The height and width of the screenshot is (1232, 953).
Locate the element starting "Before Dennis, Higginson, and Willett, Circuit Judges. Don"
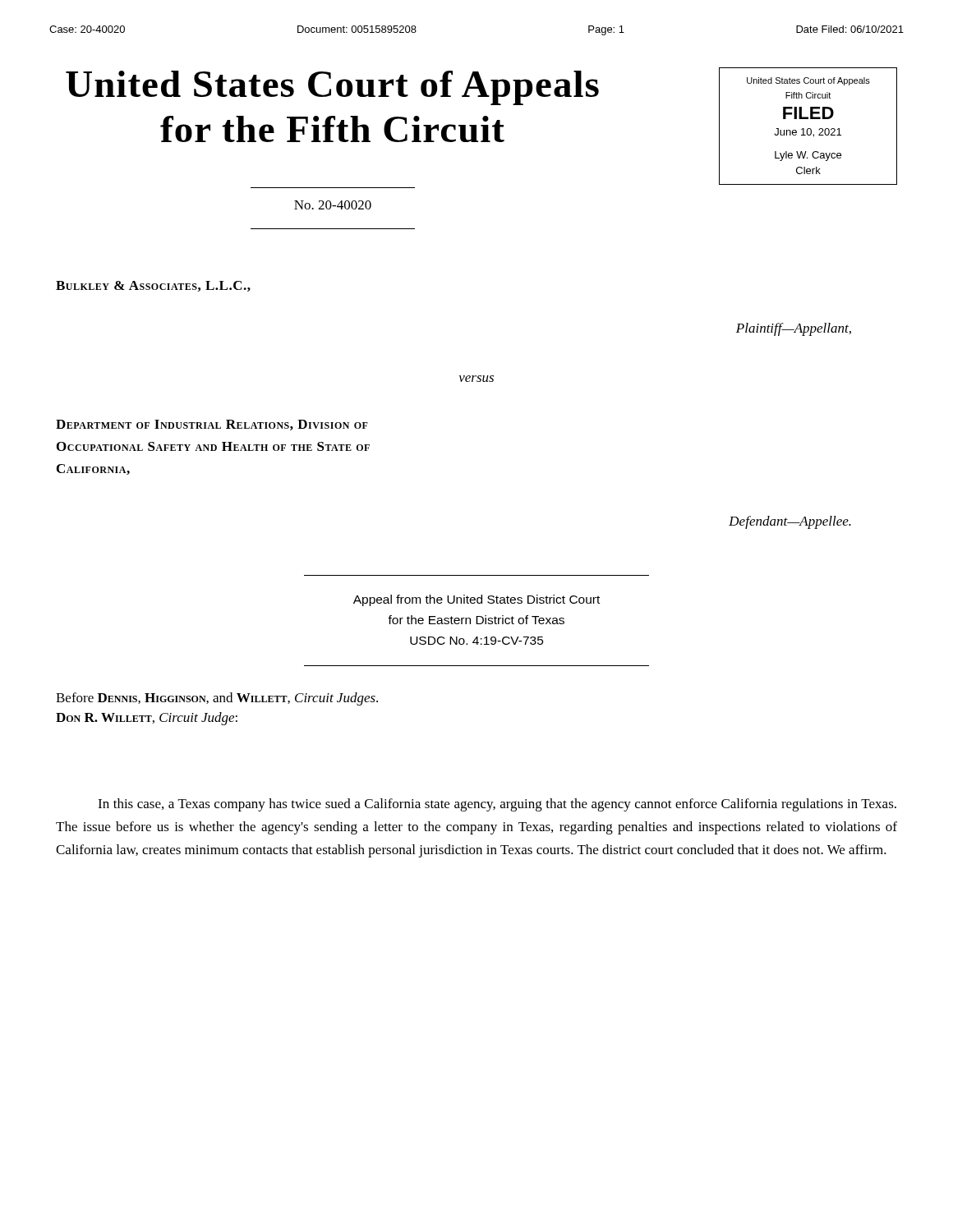[x=217, y=699]
